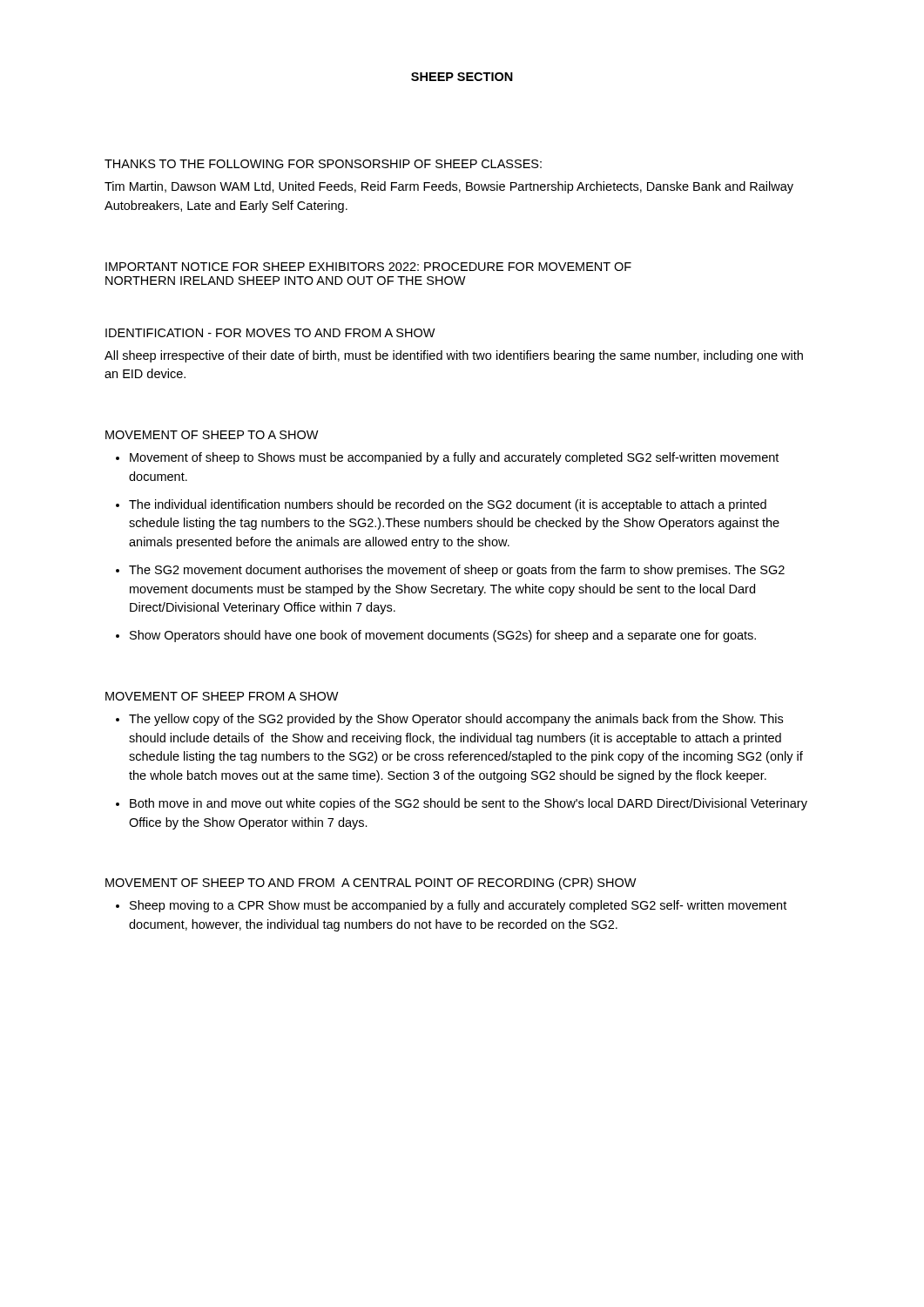Select the section header with the text "IDENTIFICATION - For"
Image resolution: width=924 pixels, height=1307 pixels.
click(270, 332)
